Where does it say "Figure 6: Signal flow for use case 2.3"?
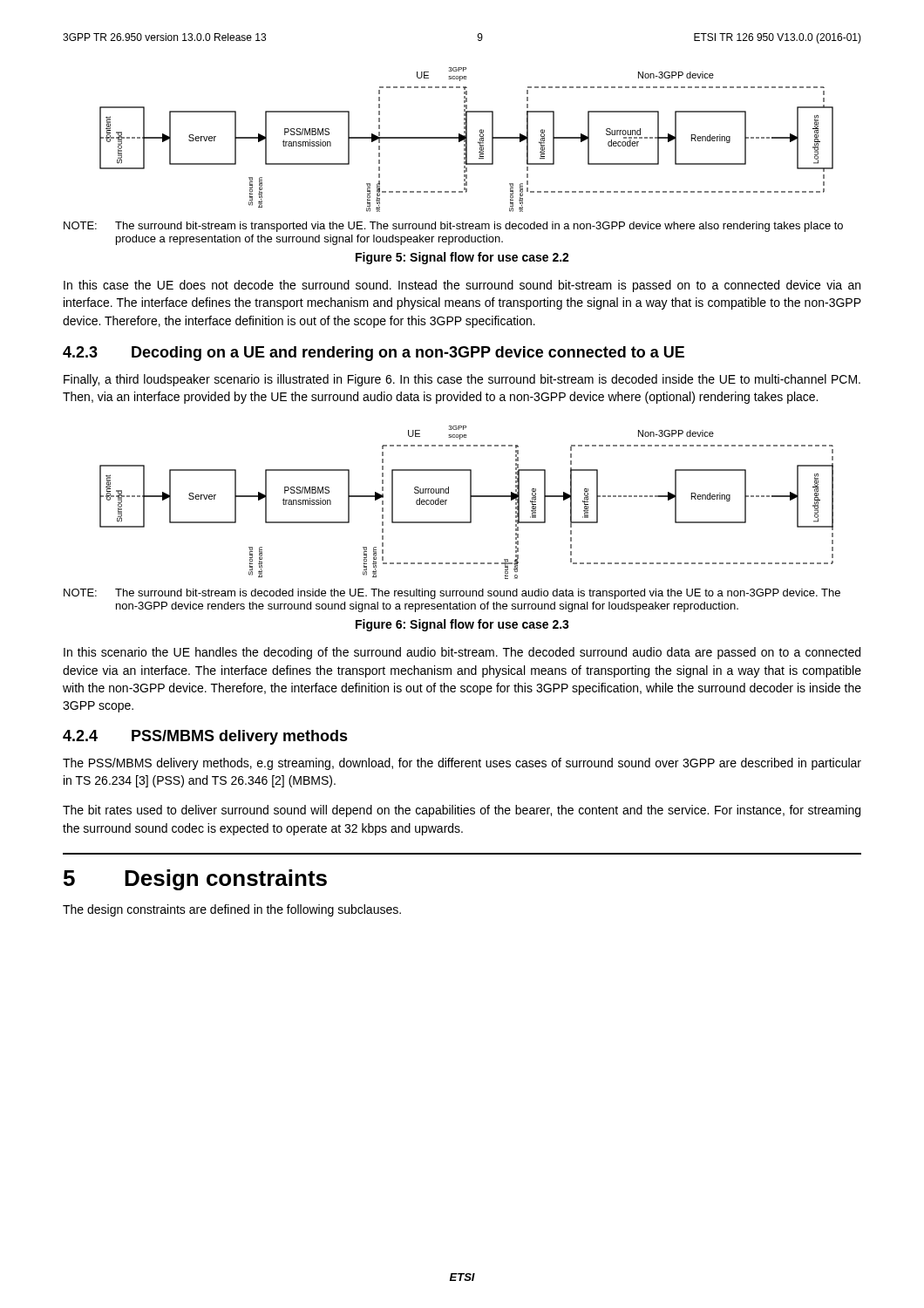924x1308 pixels. coord(462,625)
